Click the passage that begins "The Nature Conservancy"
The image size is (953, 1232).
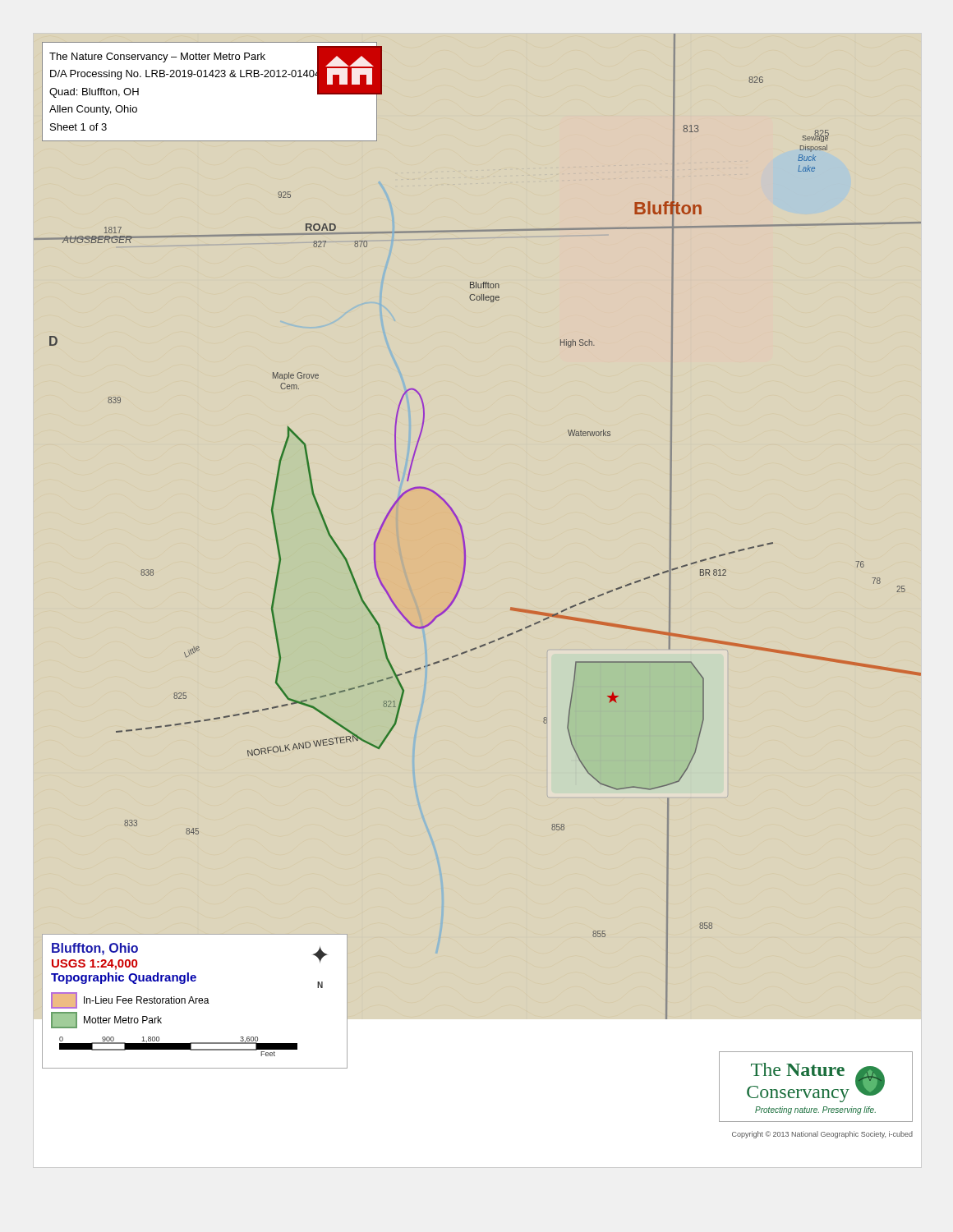pos(185,74)
